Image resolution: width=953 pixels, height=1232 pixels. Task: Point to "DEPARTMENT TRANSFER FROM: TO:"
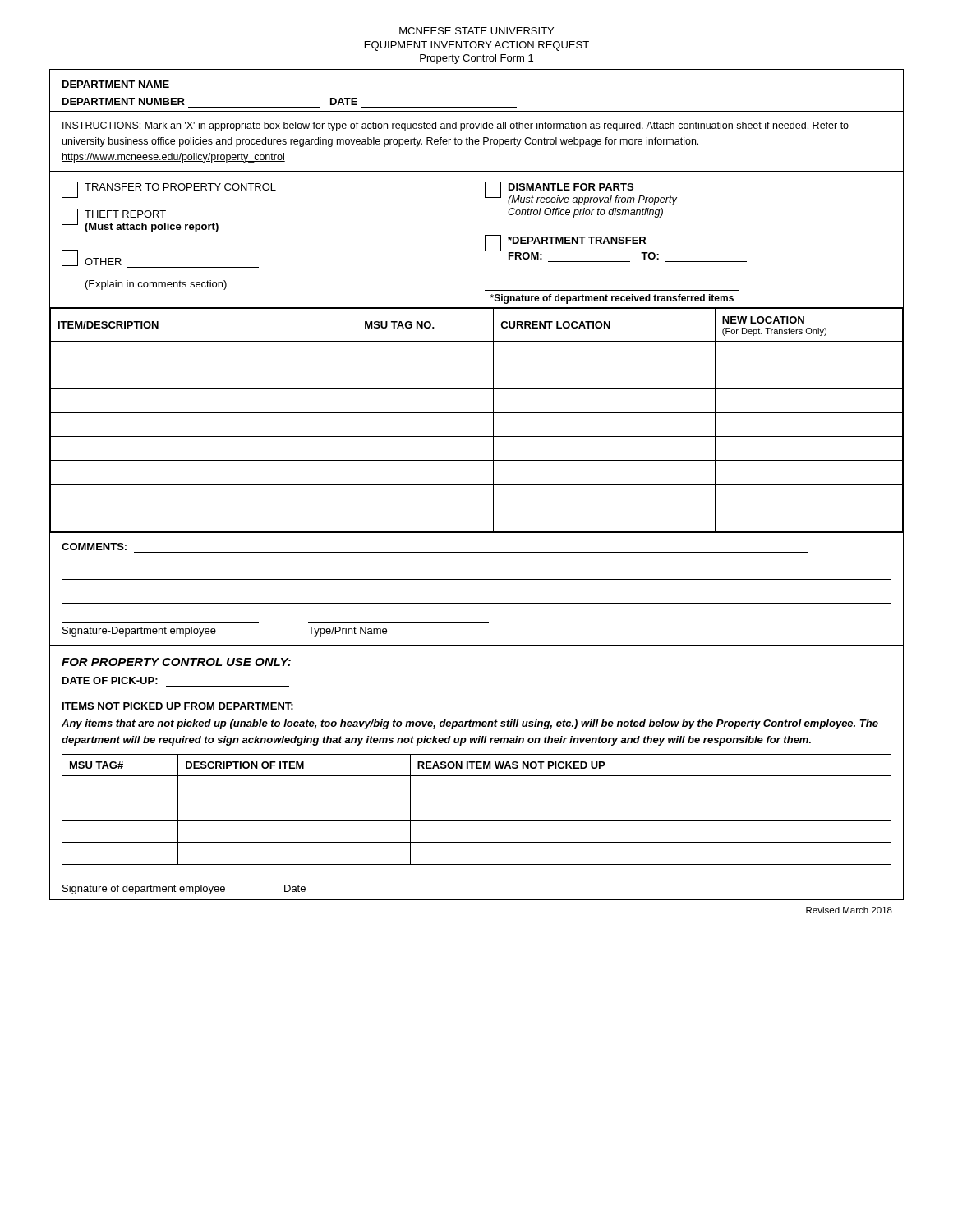(x=616, y=248)
